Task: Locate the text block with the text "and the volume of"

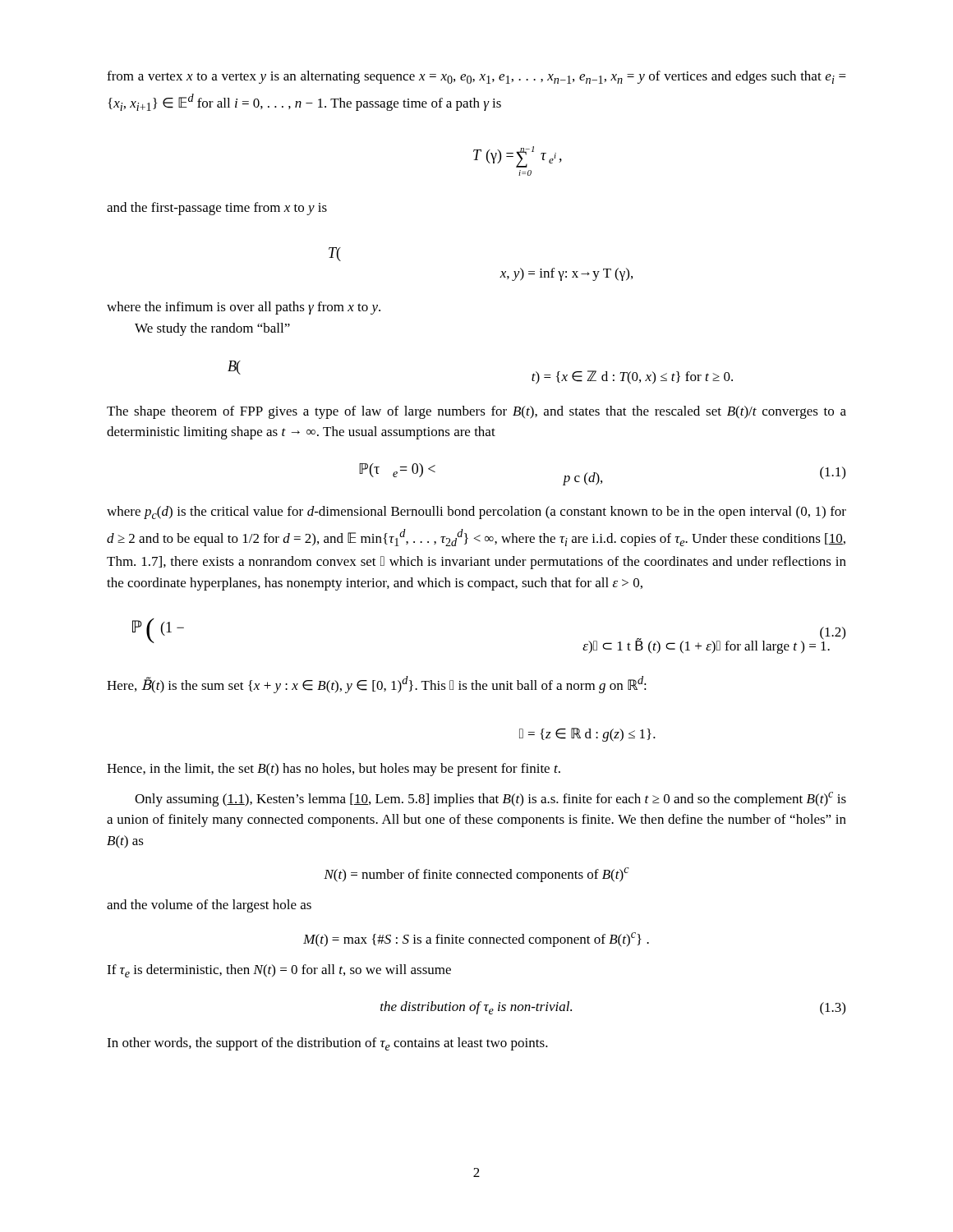Action: click(x=209, y=905)
